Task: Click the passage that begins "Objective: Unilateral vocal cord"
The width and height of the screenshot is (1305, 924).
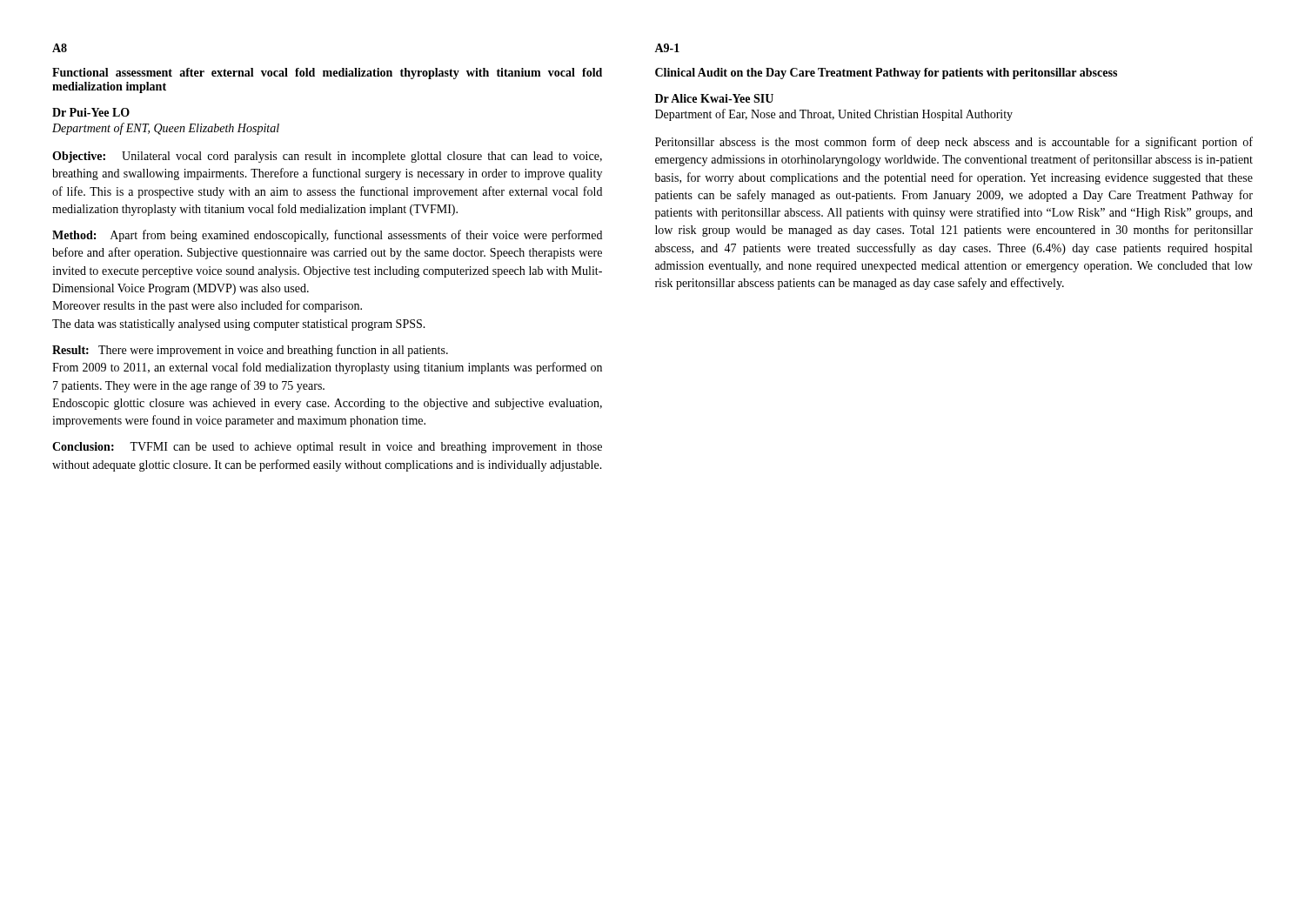Action: coord(327,183)
